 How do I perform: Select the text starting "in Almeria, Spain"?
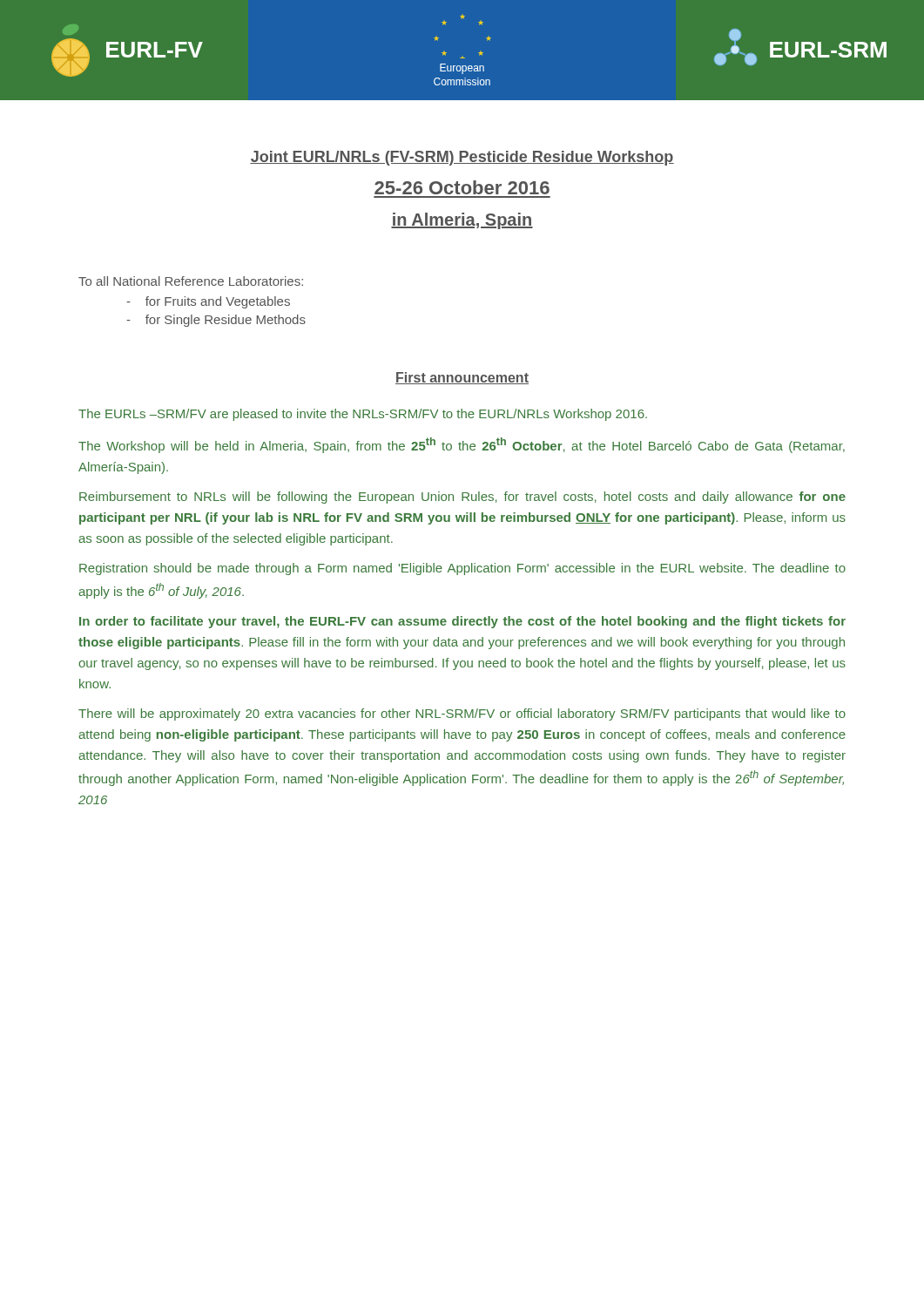(462, 220)
